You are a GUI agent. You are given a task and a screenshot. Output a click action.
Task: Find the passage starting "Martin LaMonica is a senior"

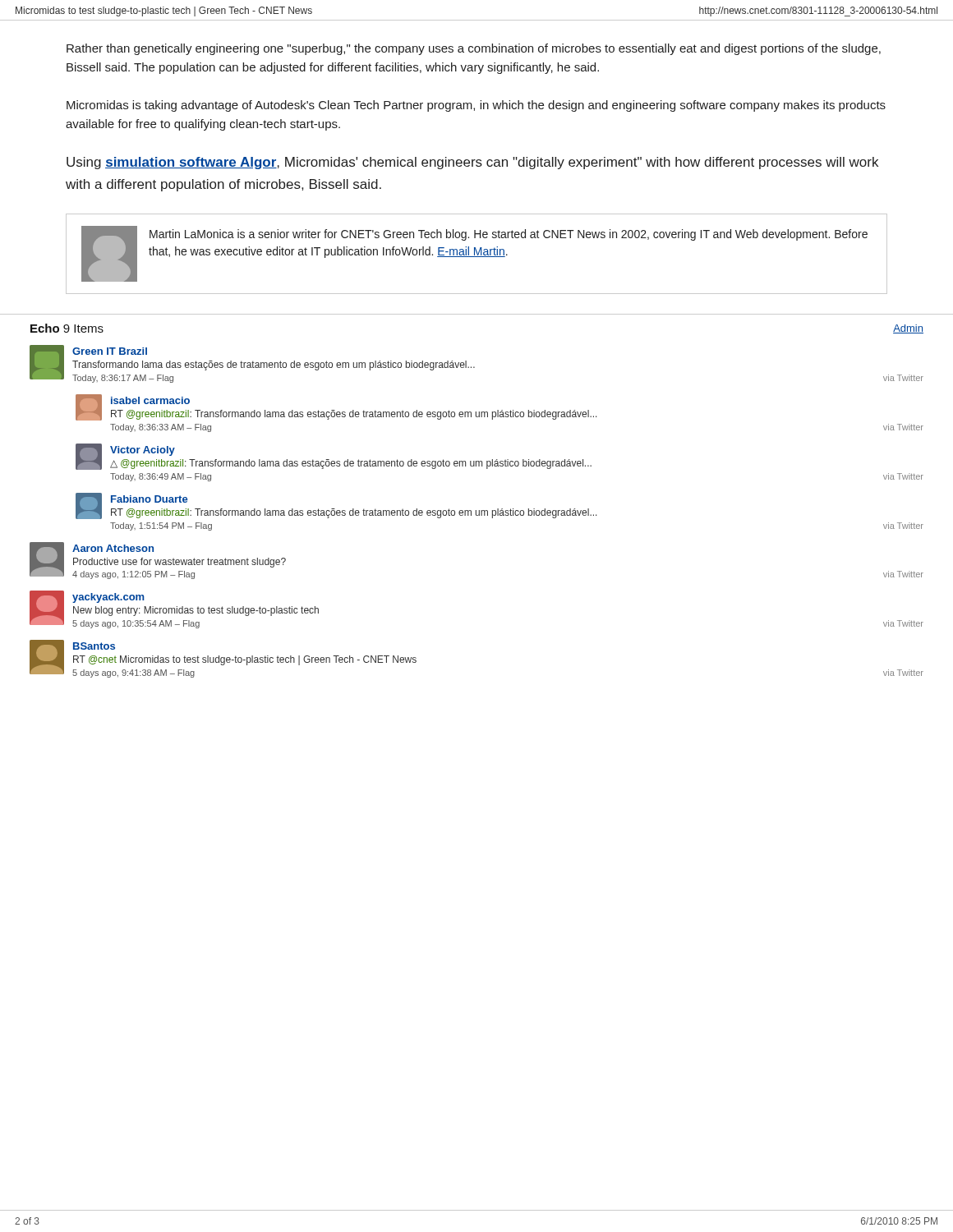pyautogui.click(x=476, y=254)
